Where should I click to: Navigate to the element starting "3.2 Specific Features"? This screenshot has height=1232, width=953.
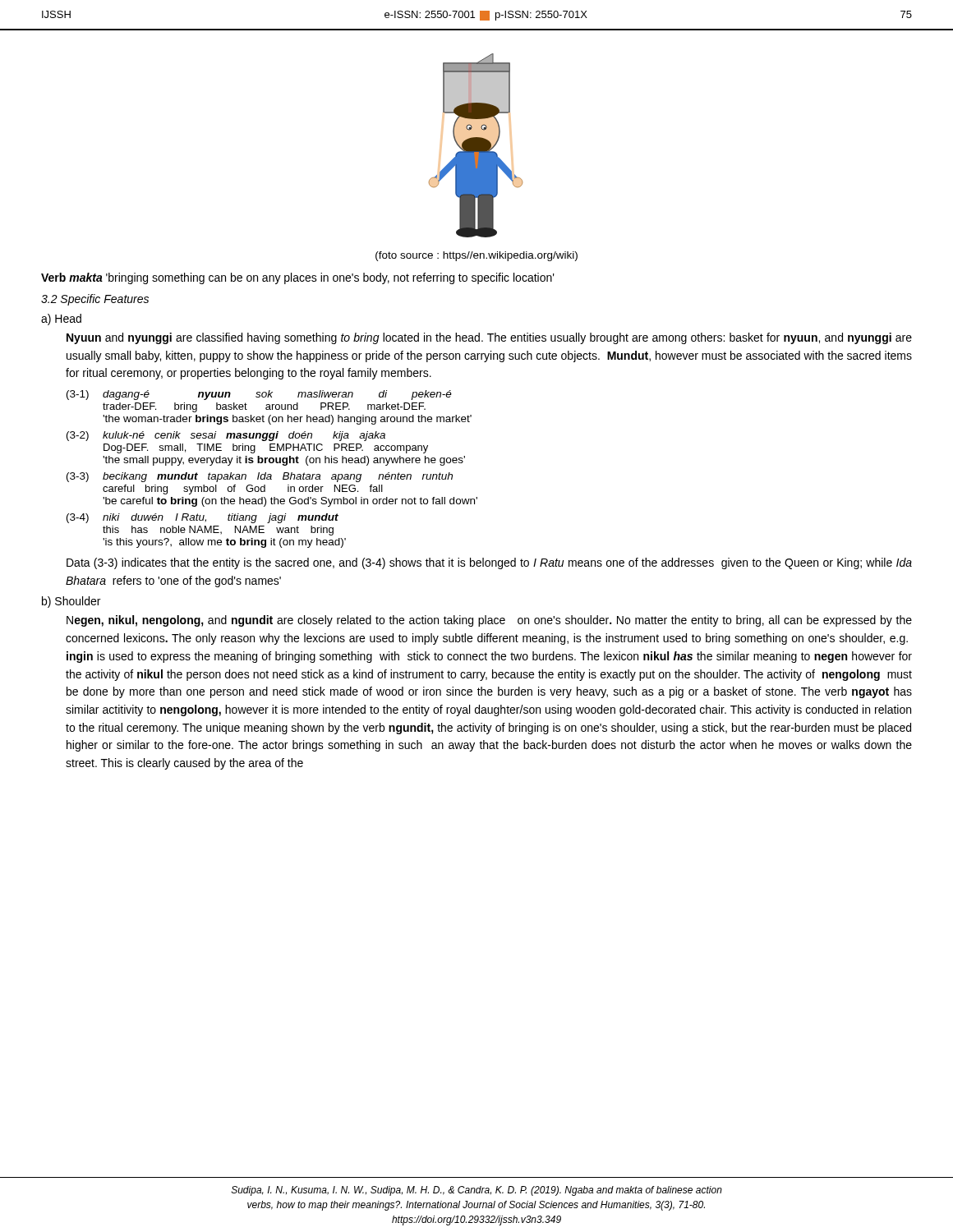[x=95, y=299]
